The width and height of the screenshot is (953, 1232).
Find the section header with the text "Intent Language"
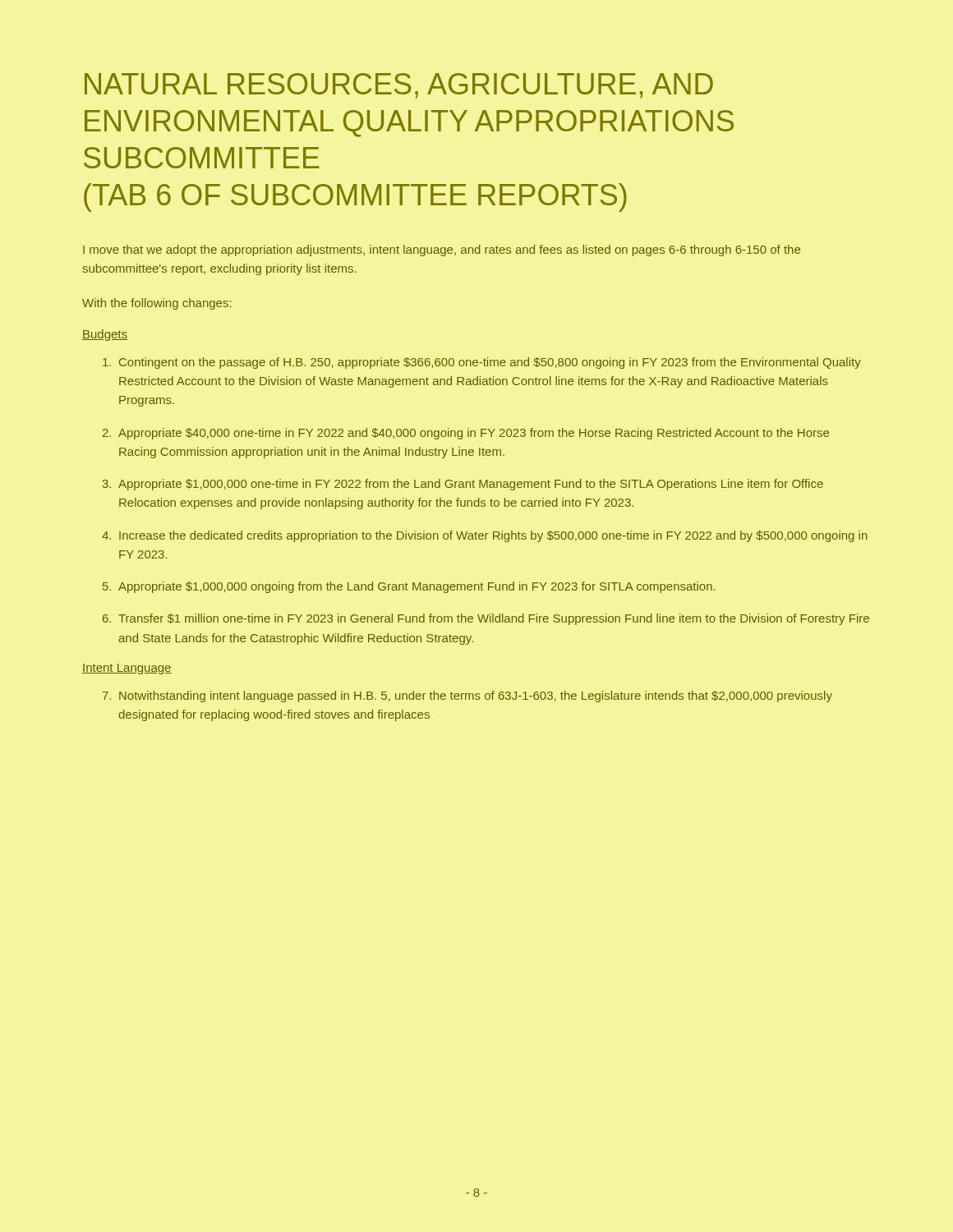coord(127,667)
